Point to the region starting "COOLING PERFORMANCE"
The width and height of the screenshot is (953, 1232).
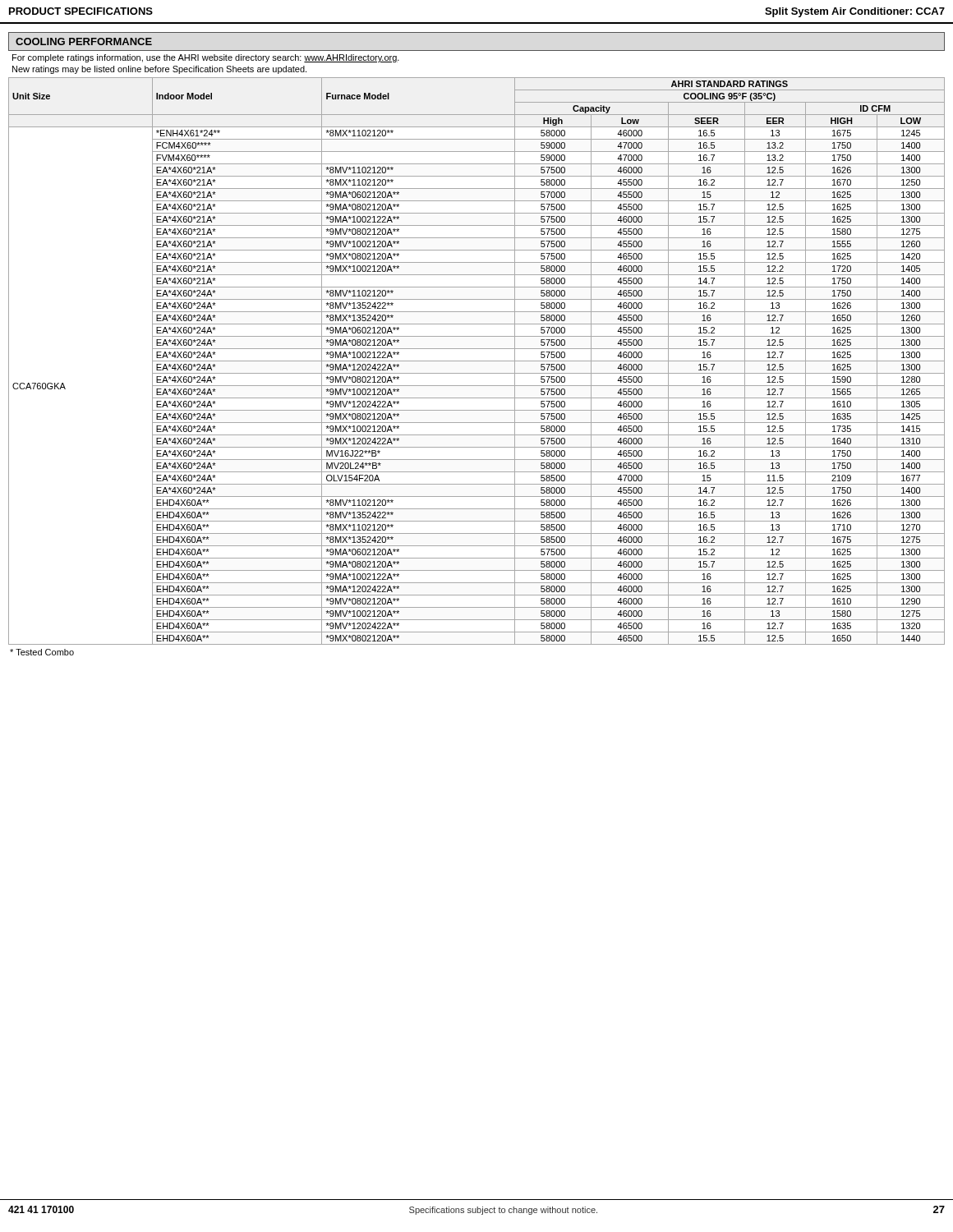(84, 42)
